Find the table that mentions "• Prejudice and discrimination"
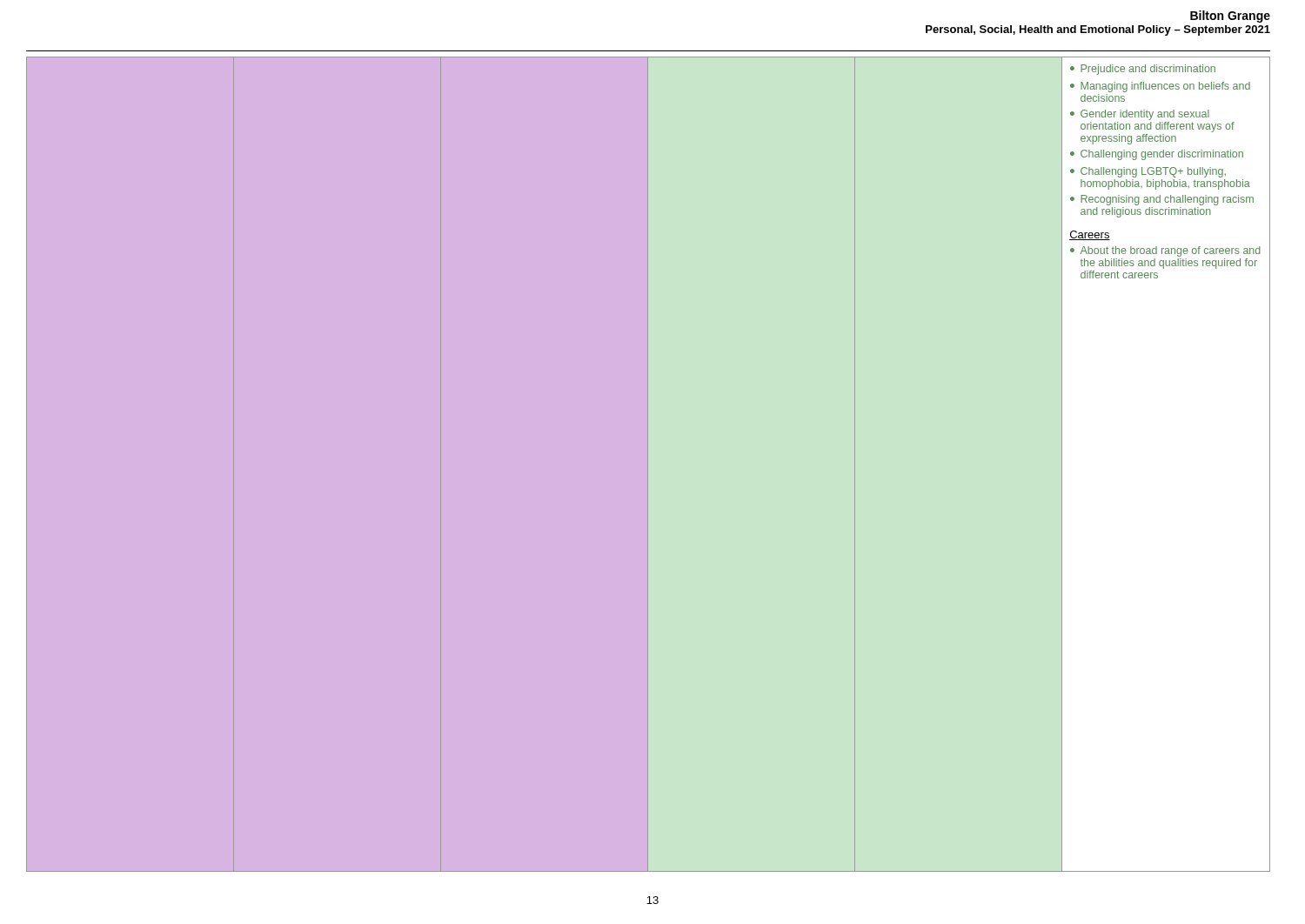 (648, 464)
